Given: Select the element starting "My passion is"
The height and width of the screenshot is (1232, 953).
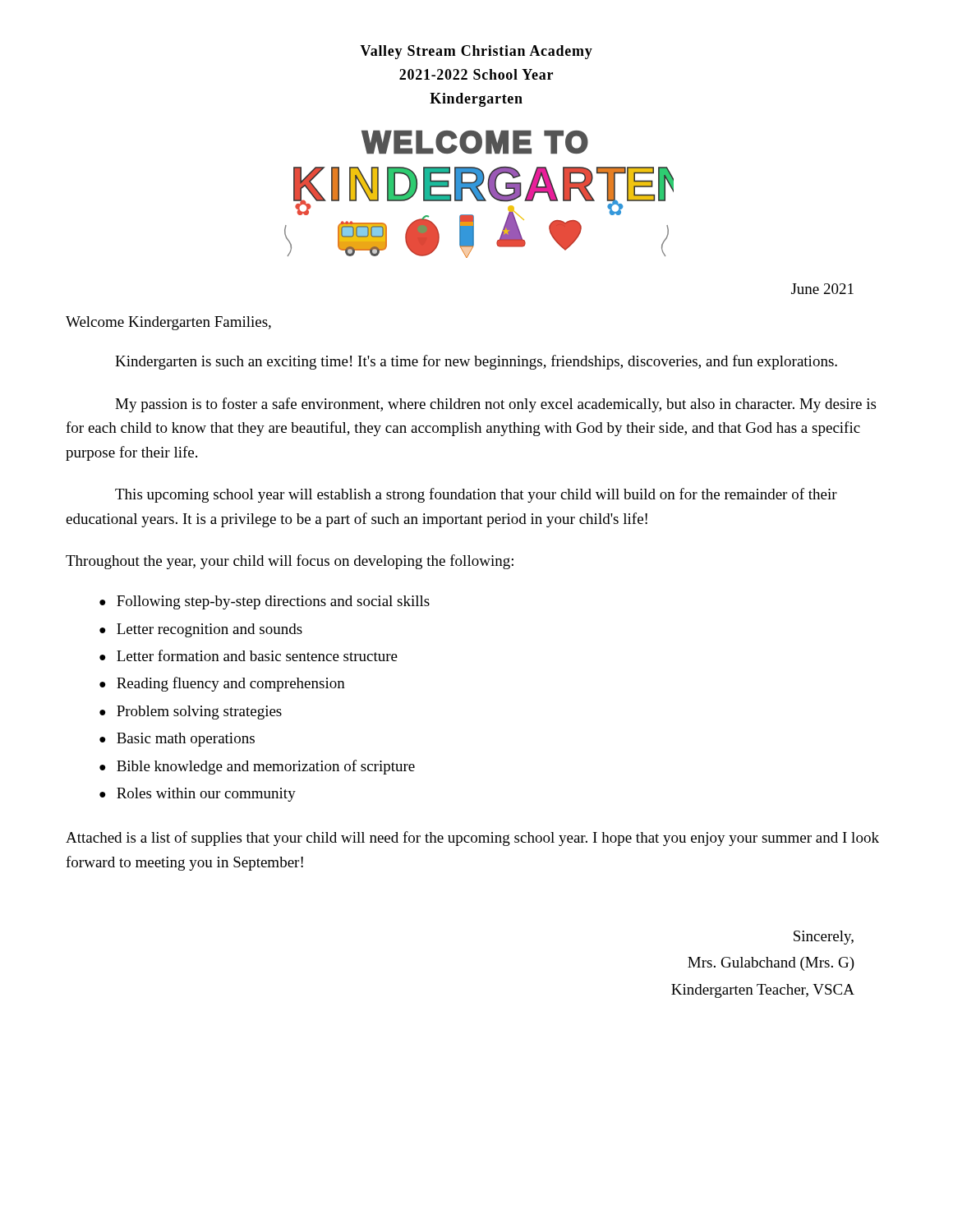Looking at the screenshot, I should pos(471,428).
